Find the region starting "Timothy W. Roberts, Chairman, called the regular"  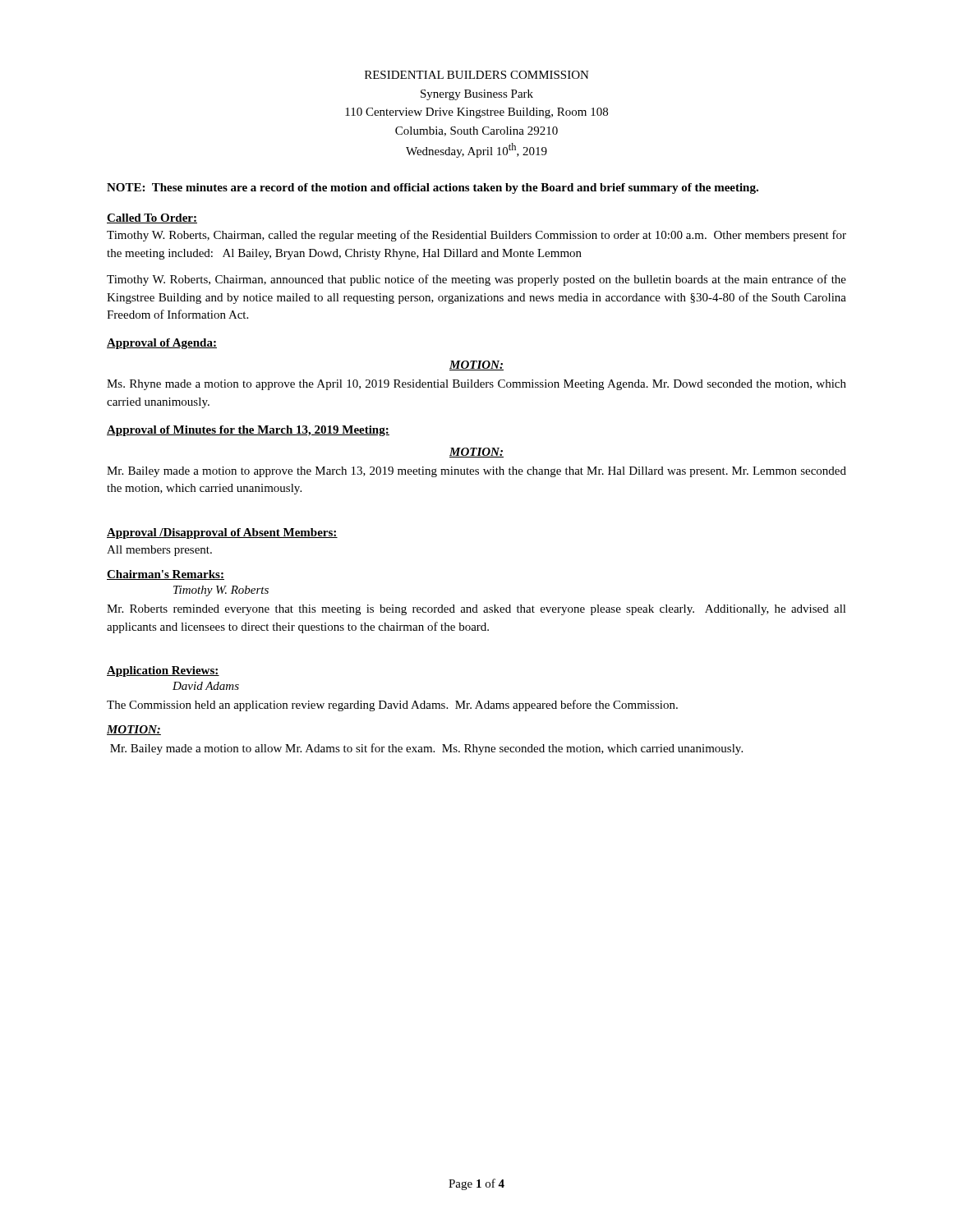[476, 245]
